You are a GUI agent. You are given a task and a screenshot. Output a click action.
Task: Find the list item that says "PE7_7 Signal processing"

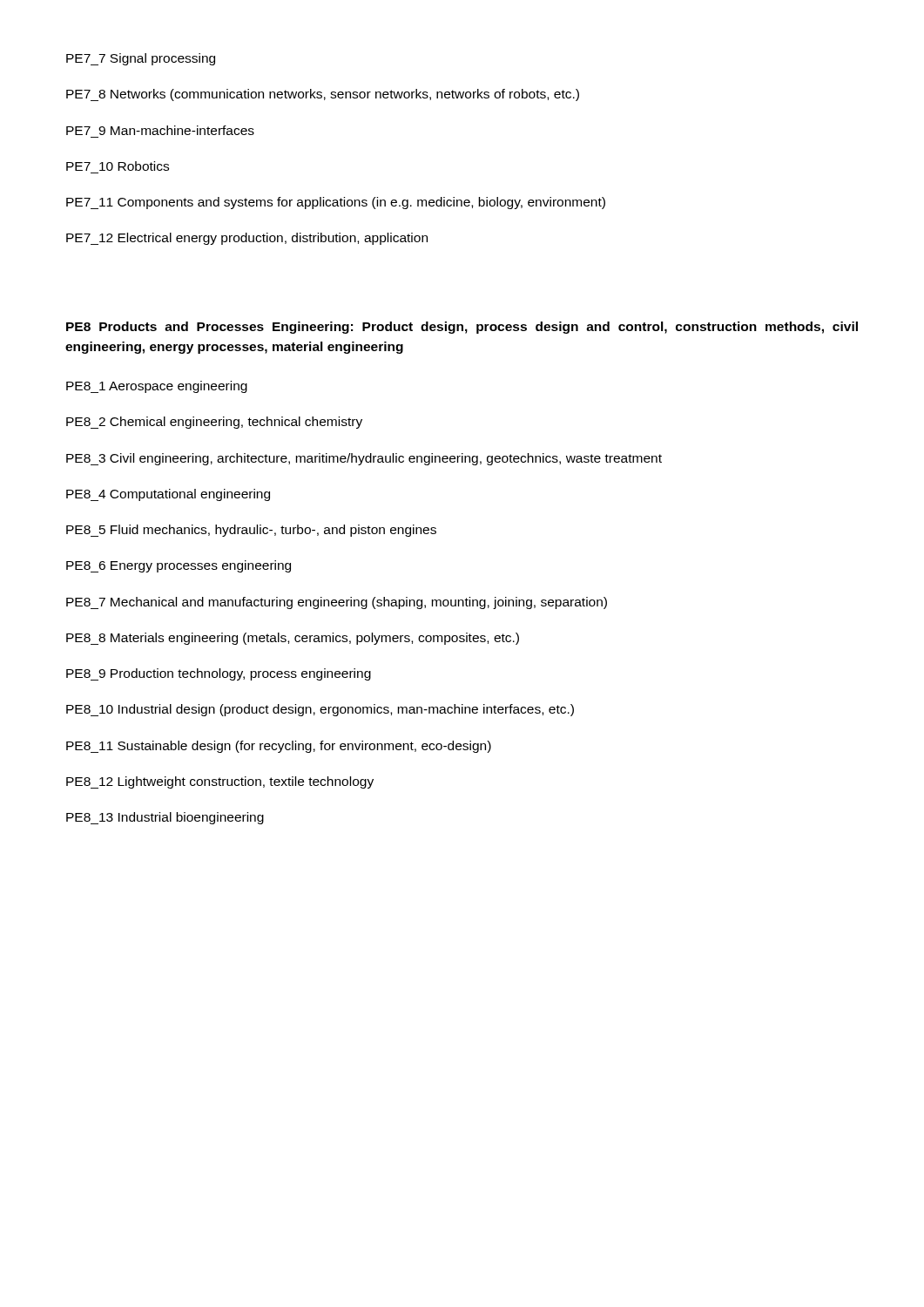coord(141,58)
